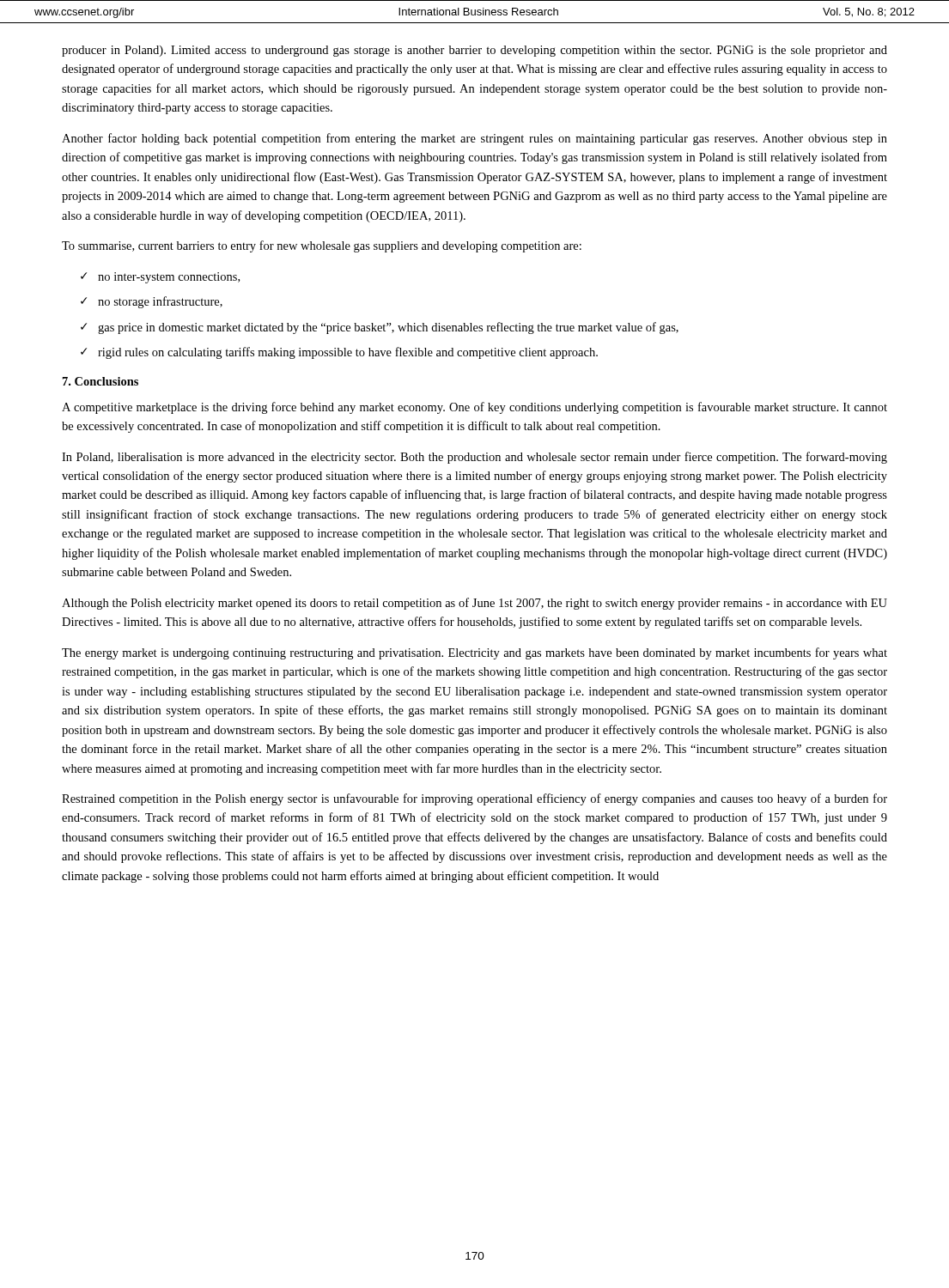The height and width of the screenshot is (1288, 949).
Task: Point to the block beginning "A competitive marketplace is the driving force behind"
Action: 474,416
